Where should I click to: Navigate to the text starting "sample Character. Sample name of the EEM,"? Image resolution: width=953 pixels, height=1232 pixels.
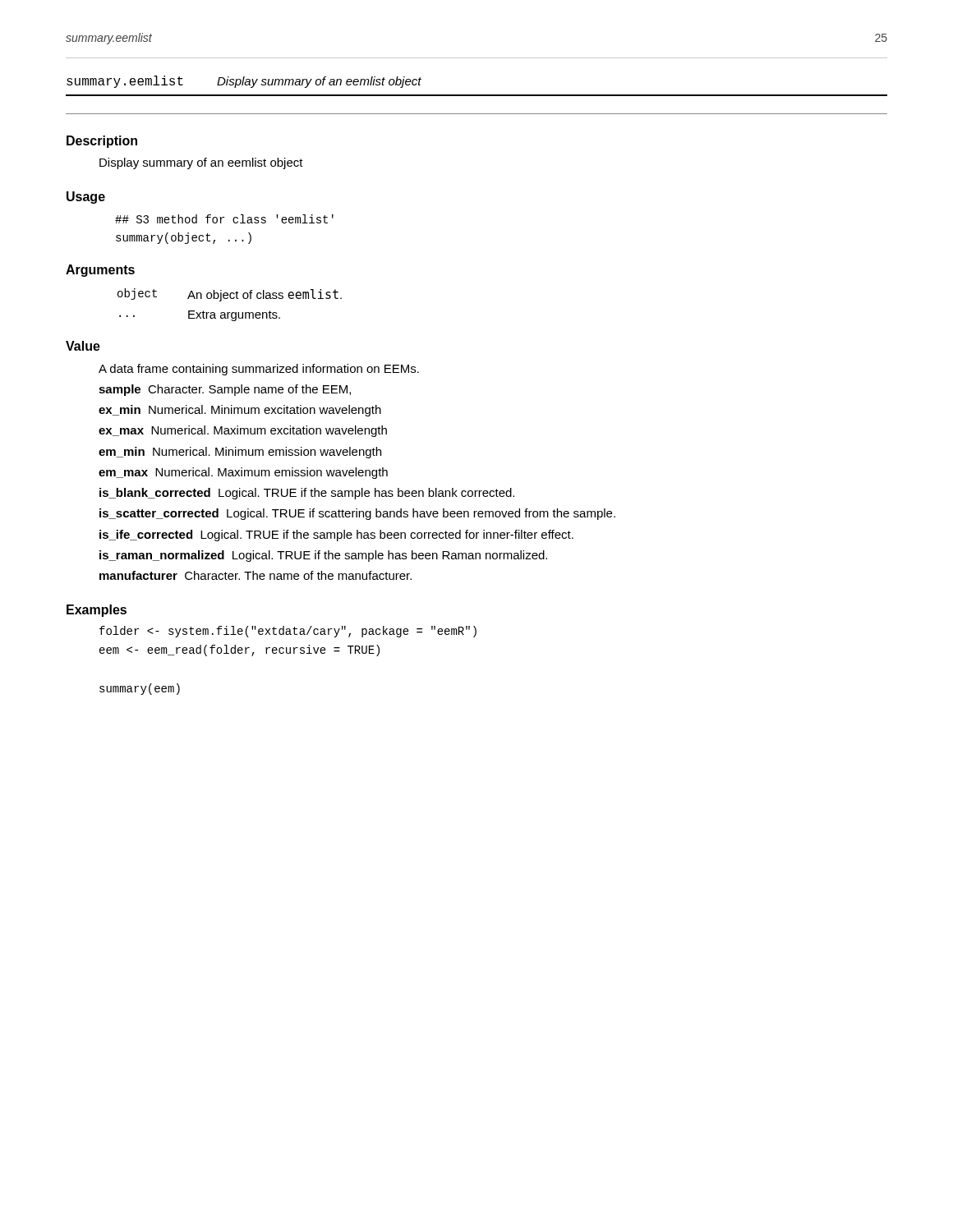click(225, 390)
